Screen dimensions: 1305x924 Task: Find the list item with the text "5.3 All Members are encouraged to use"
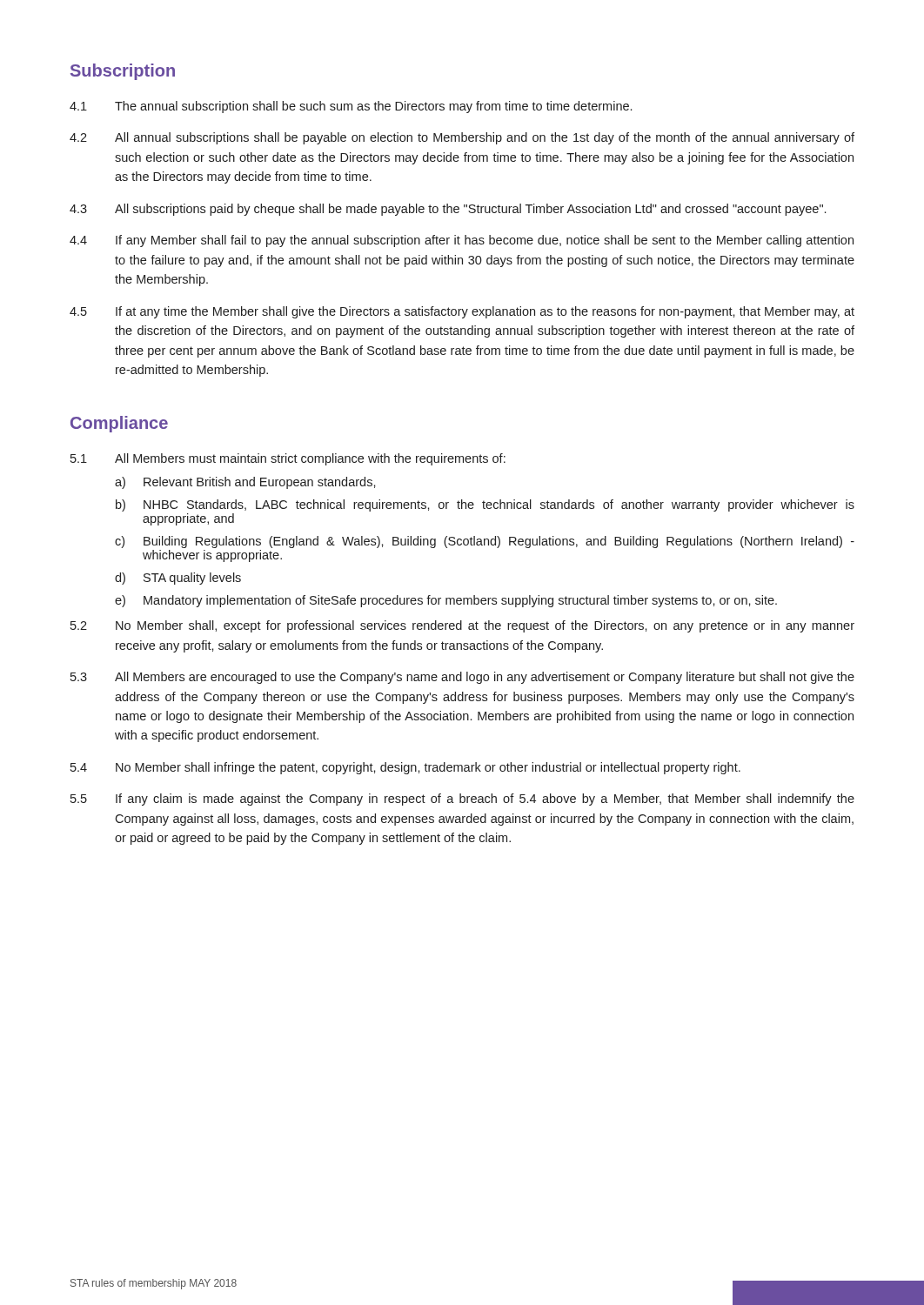tap(462, 706)
